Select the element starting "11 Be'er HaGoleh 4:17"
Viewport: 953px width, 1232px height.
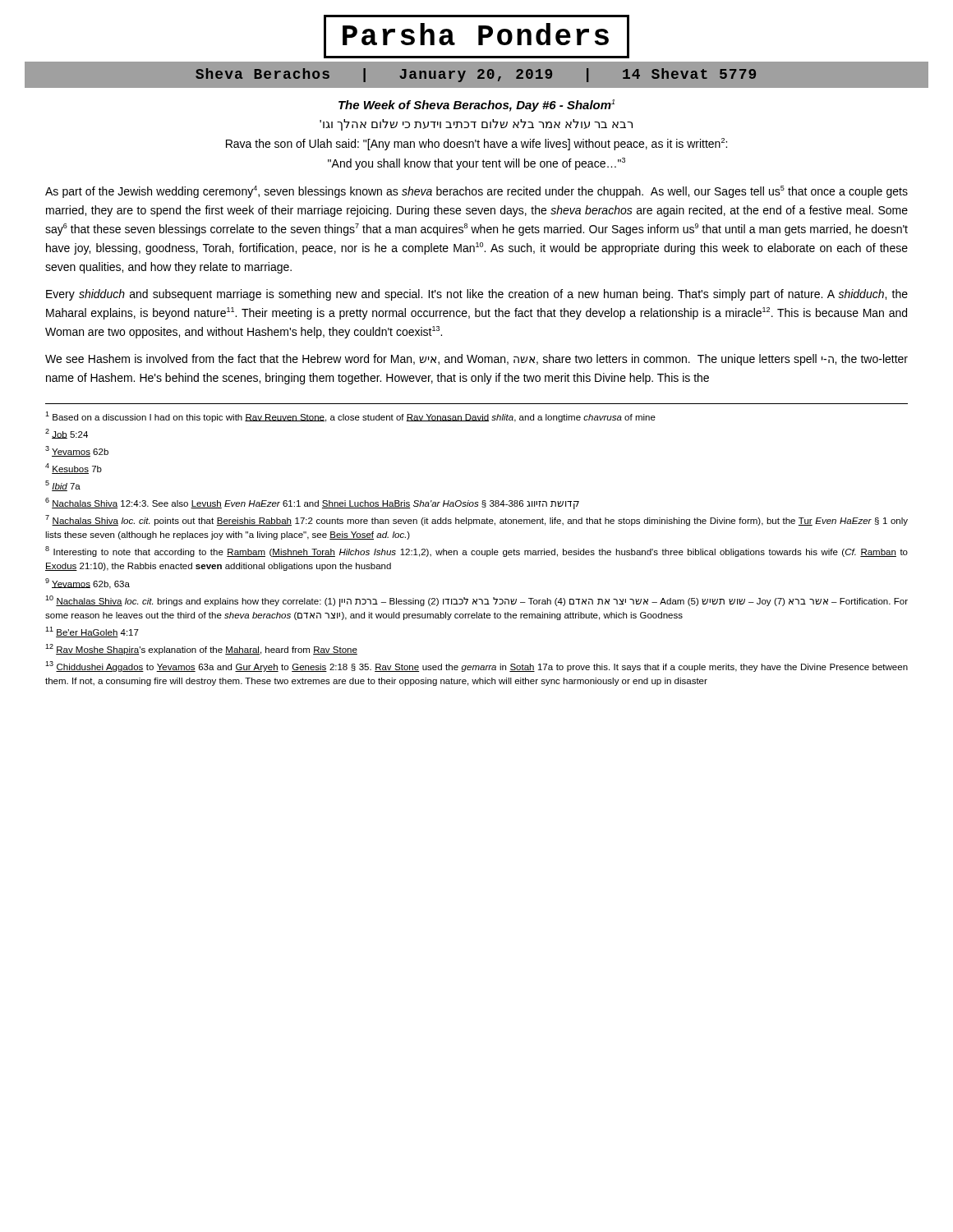coord(92,631)
